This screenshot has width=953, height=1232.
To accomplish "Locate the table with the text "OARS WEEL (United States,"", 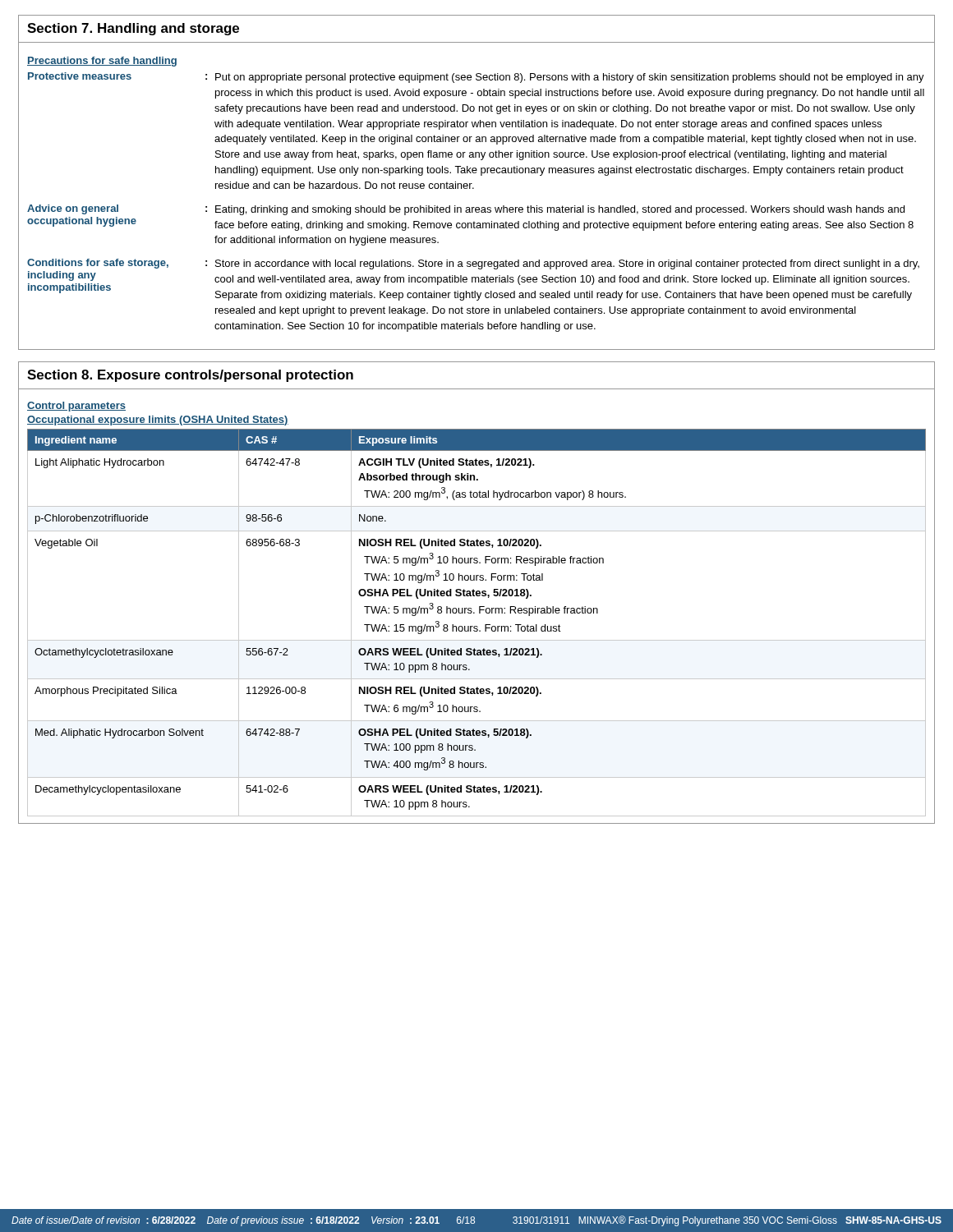I will pos(476,623).
